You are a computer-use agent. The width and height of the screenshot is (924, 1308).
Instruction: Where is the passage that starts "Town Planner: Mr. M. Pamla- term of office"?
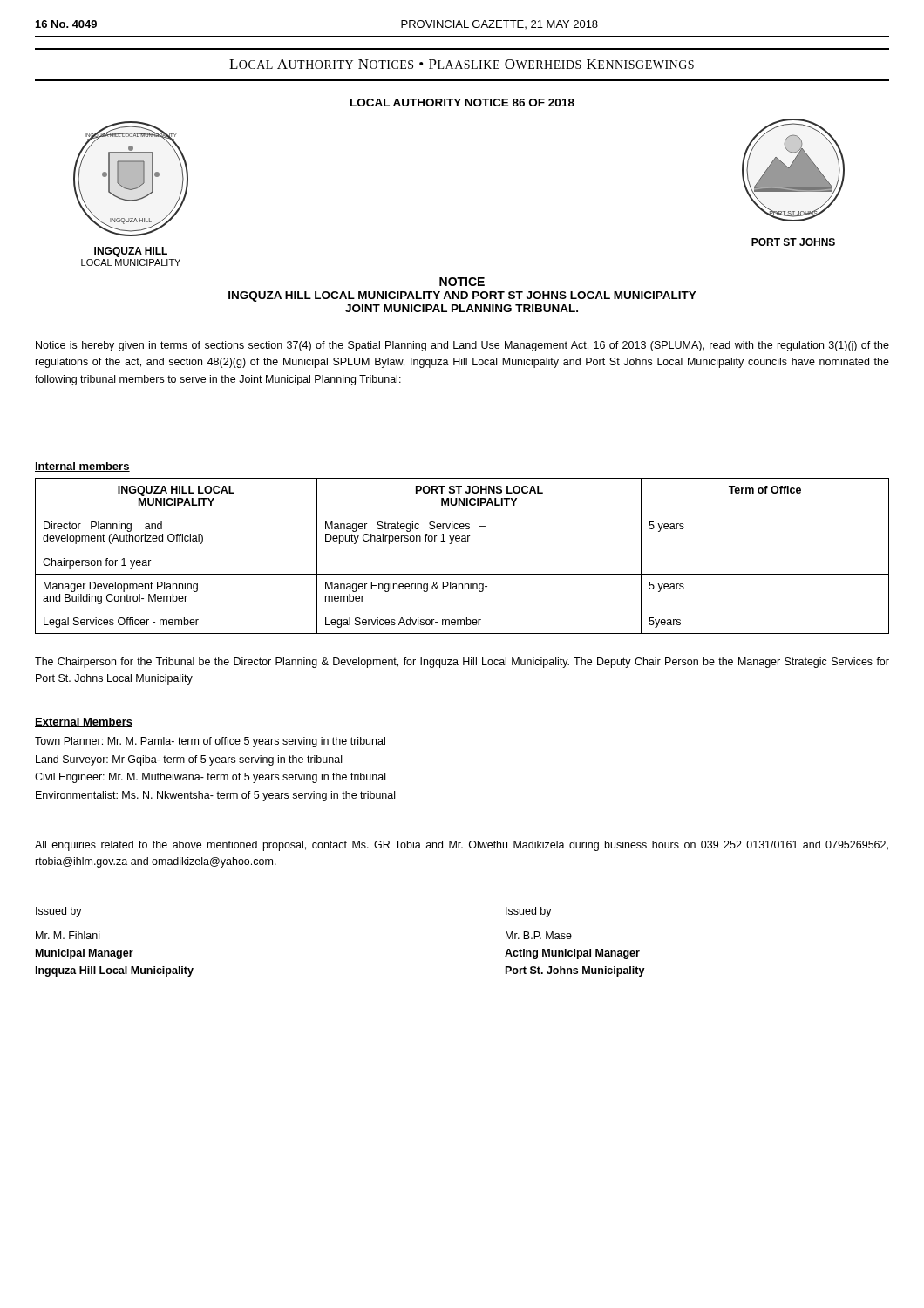(x=210, y=741)
